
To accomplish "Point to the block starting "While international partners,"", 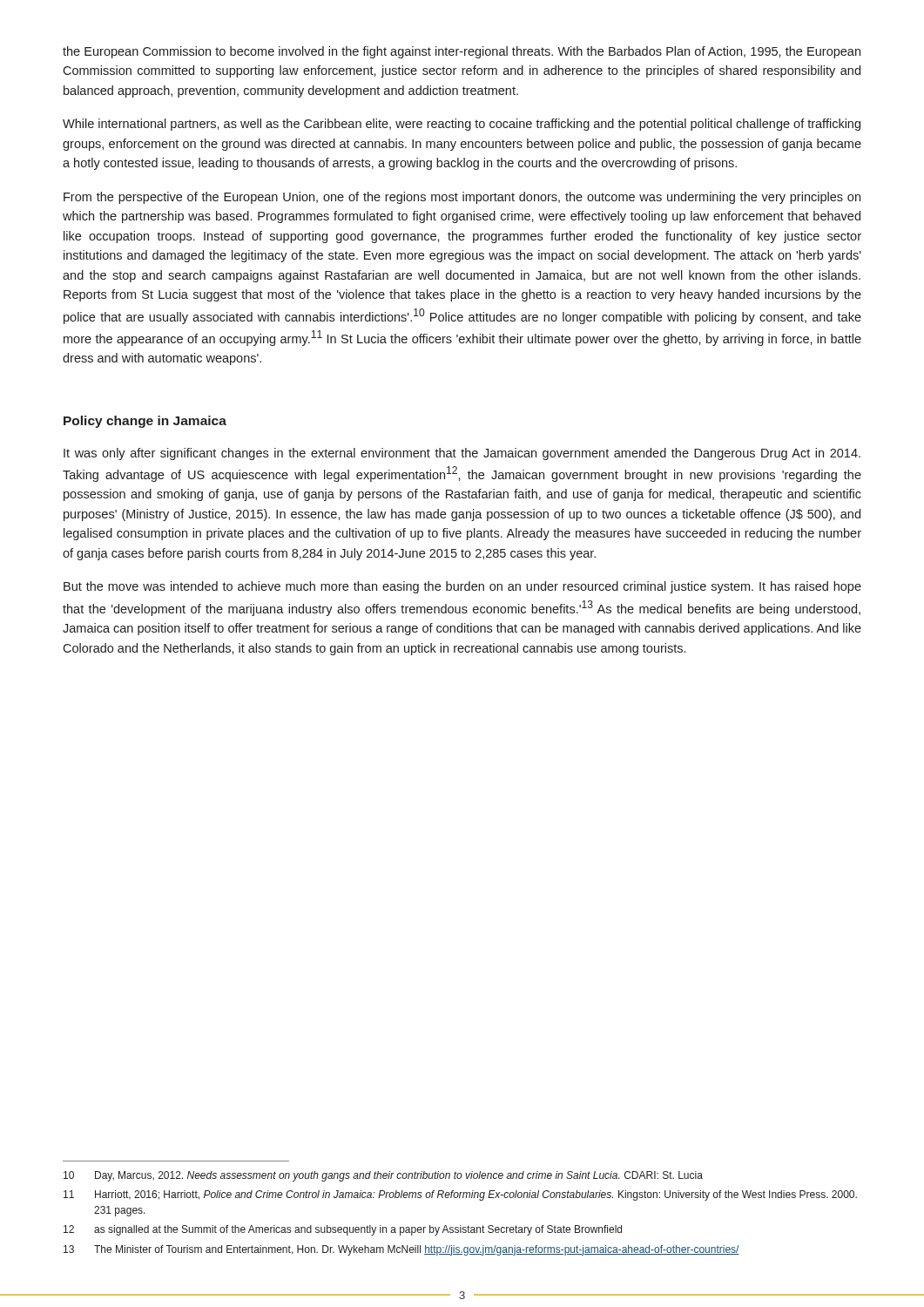I will click(462, 144).
